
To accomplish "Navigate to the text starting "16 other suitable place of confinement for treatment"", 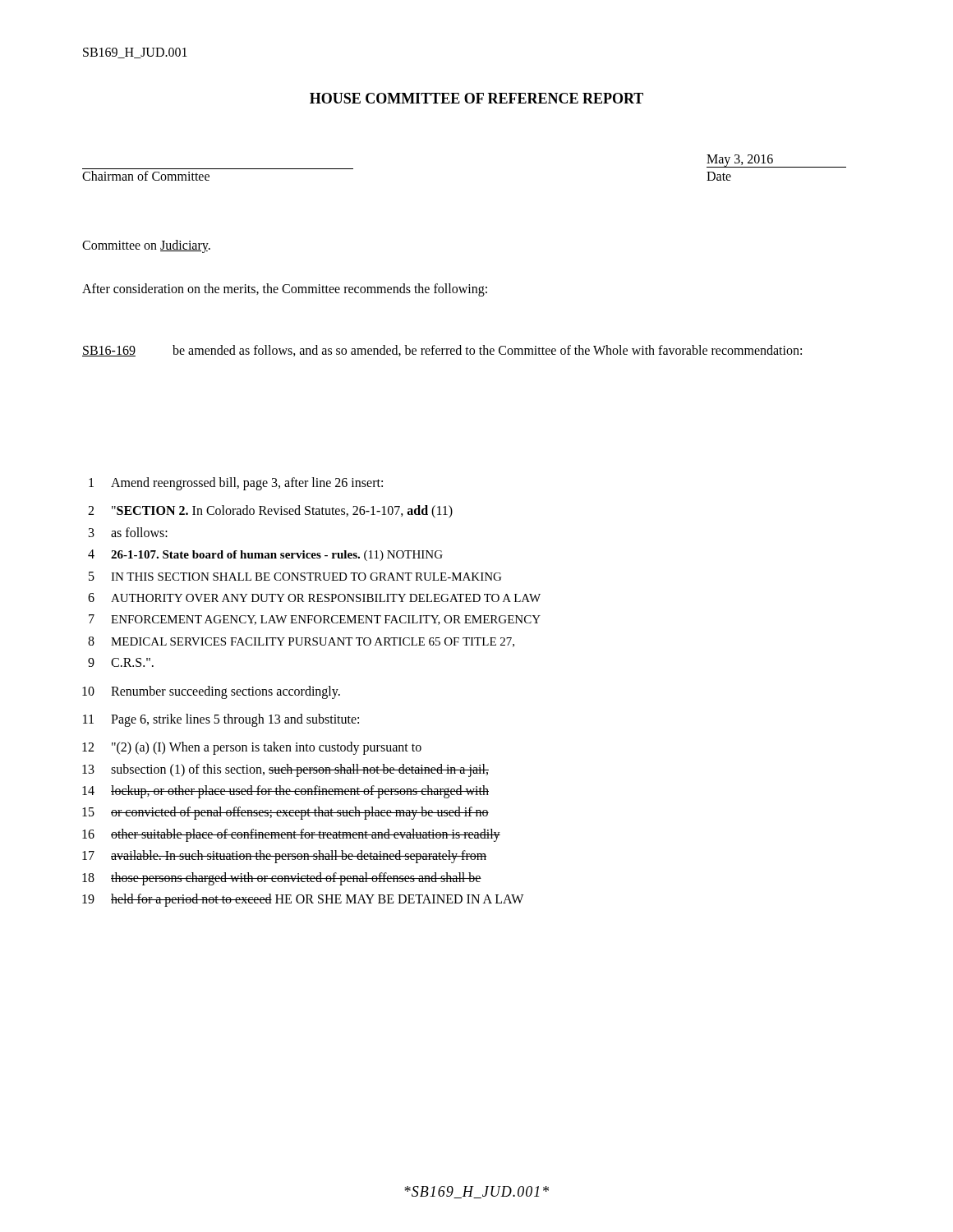I will tap(460, 835).
